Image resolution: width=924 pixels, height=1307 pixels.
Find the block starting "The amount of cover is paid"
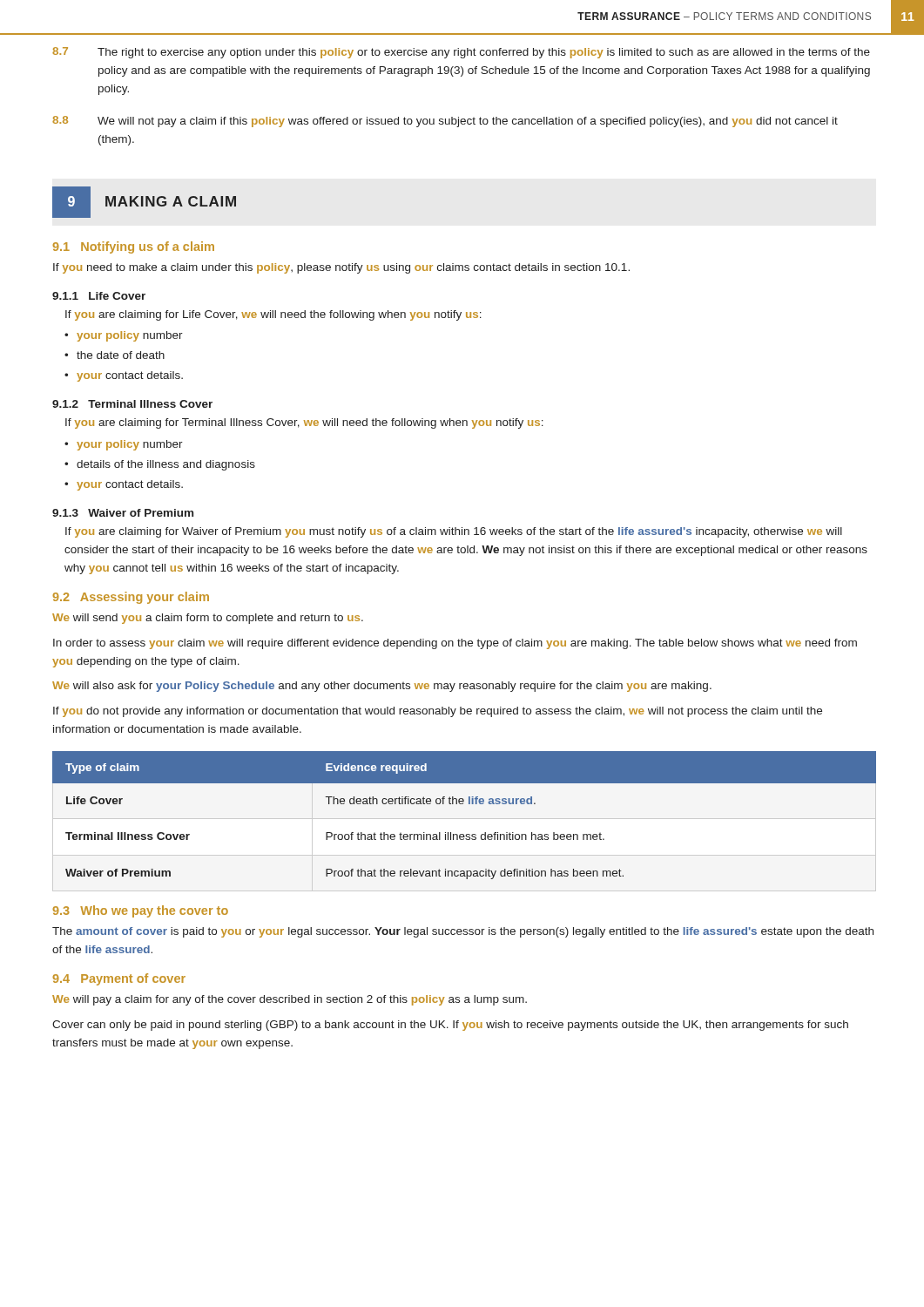463,940
